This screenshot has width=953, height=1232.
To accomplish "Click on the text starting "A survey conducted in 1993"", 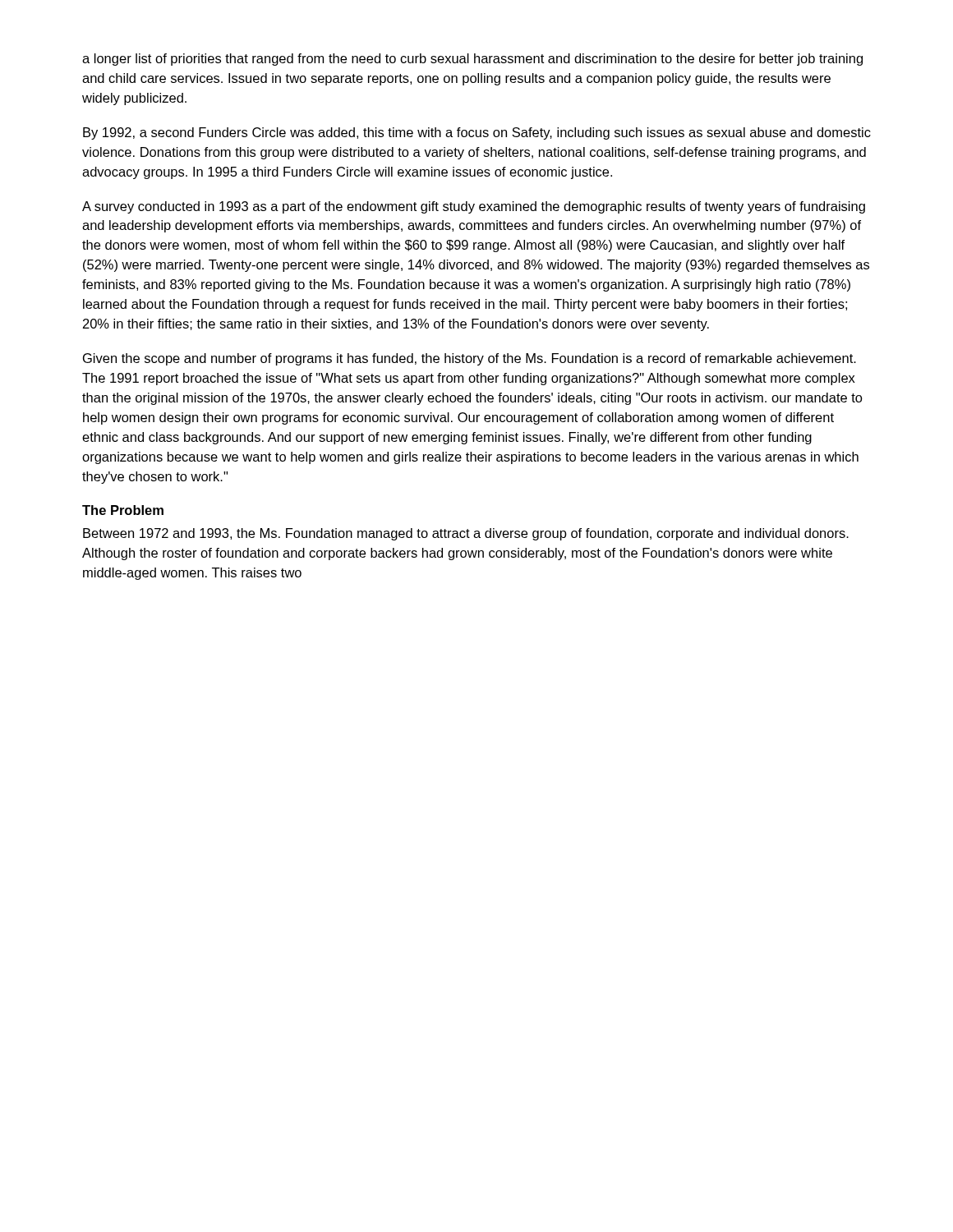I will [476, 265].
